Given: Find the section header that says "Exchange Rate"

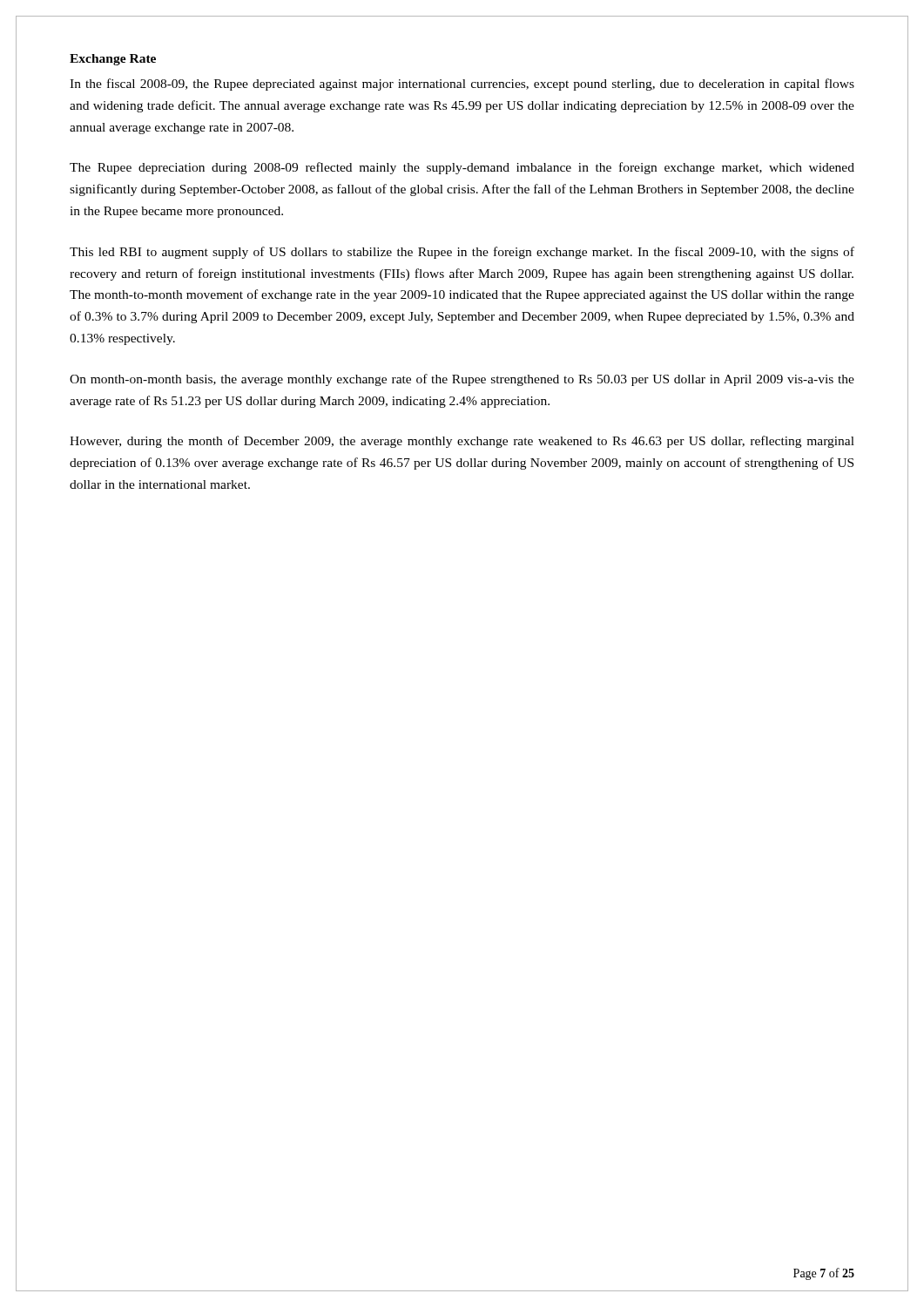Looking at the screenshot, I should pos(113,58).
